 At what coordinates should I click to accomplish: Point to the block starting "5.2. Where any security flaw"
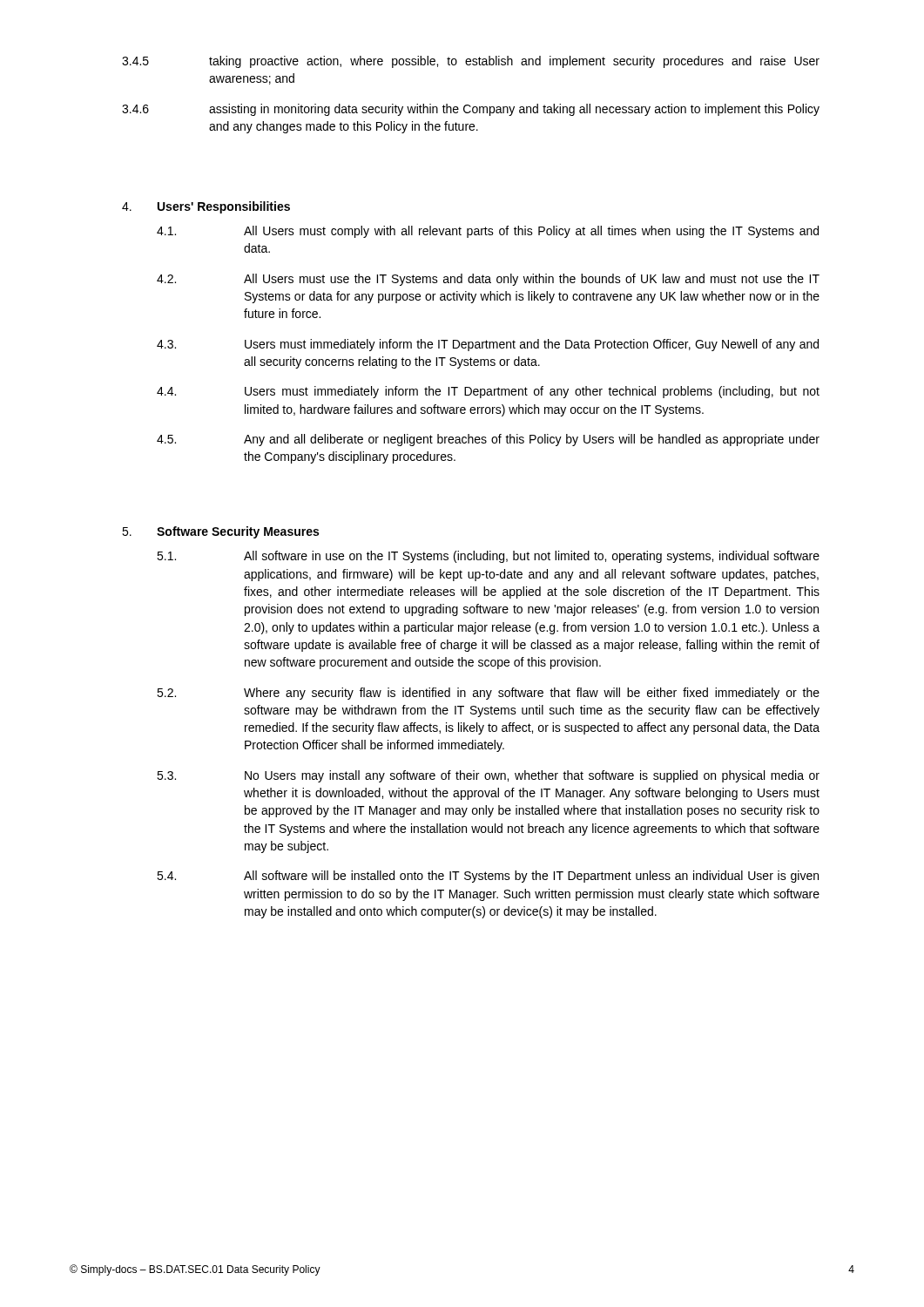[x=488, y=719]
